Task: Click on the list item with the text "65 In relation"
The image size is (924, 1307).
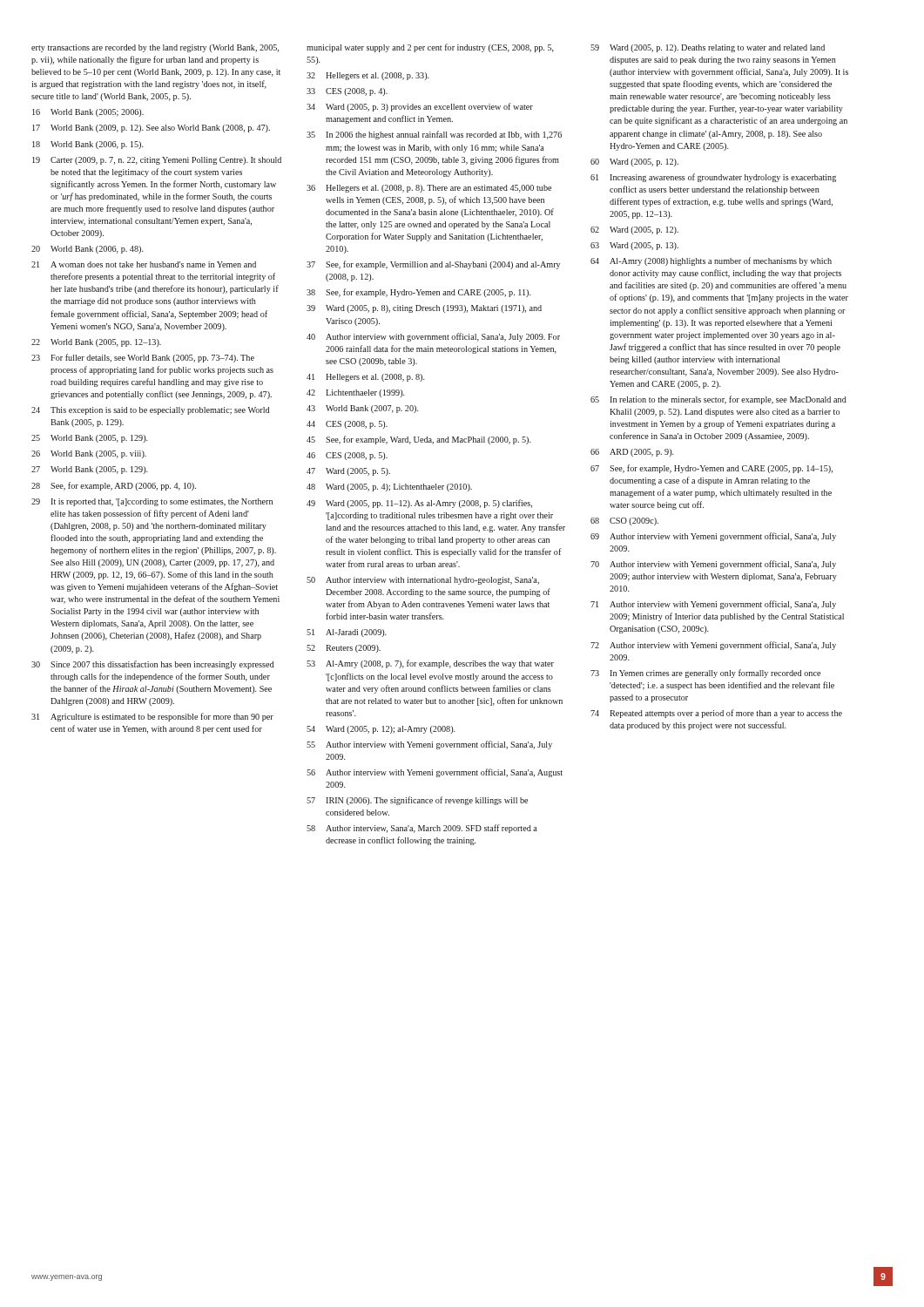Action: (x=720, y=418)
